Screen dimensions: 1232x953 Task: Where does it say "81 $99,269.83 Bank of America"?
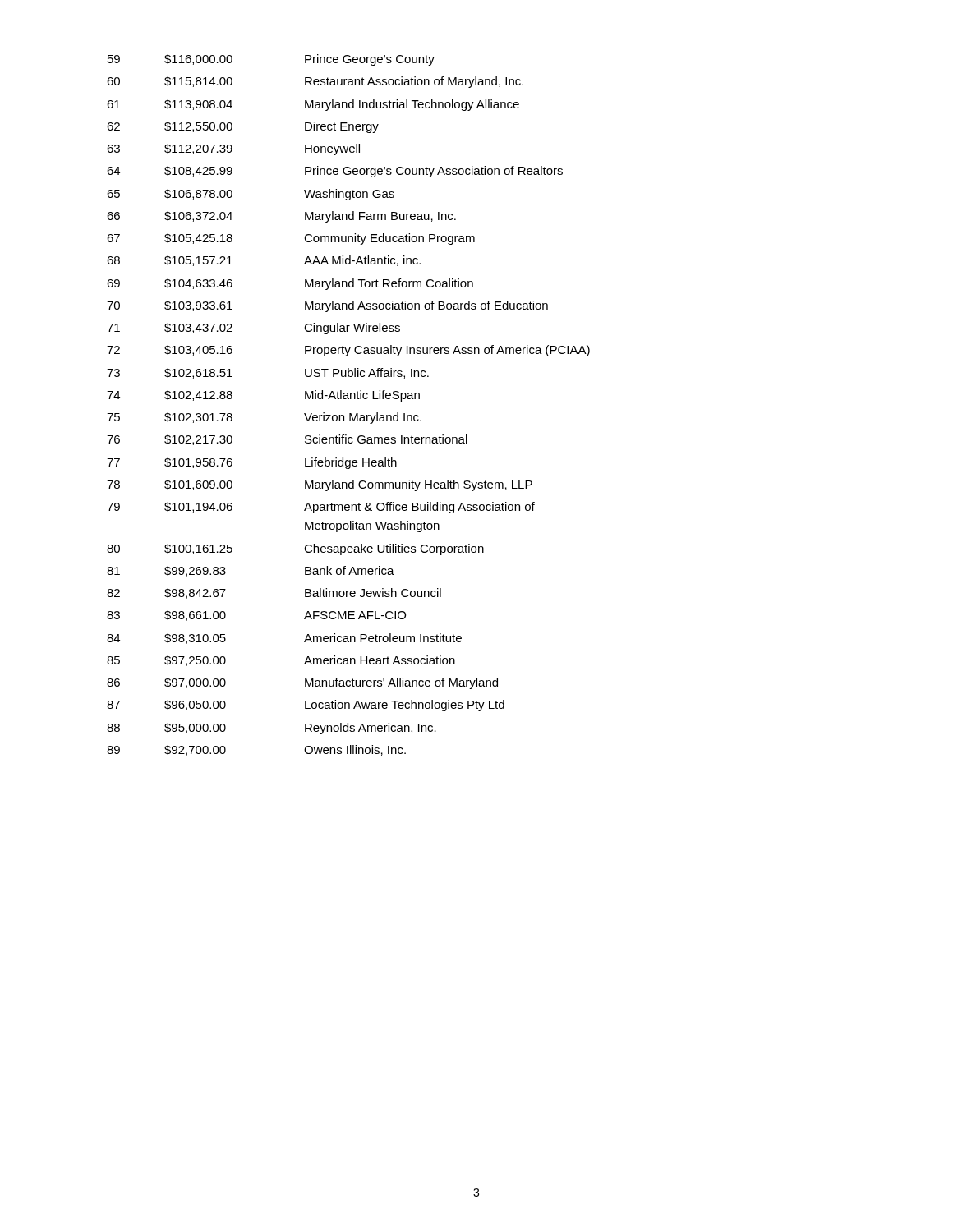click(x=110, y=570)
